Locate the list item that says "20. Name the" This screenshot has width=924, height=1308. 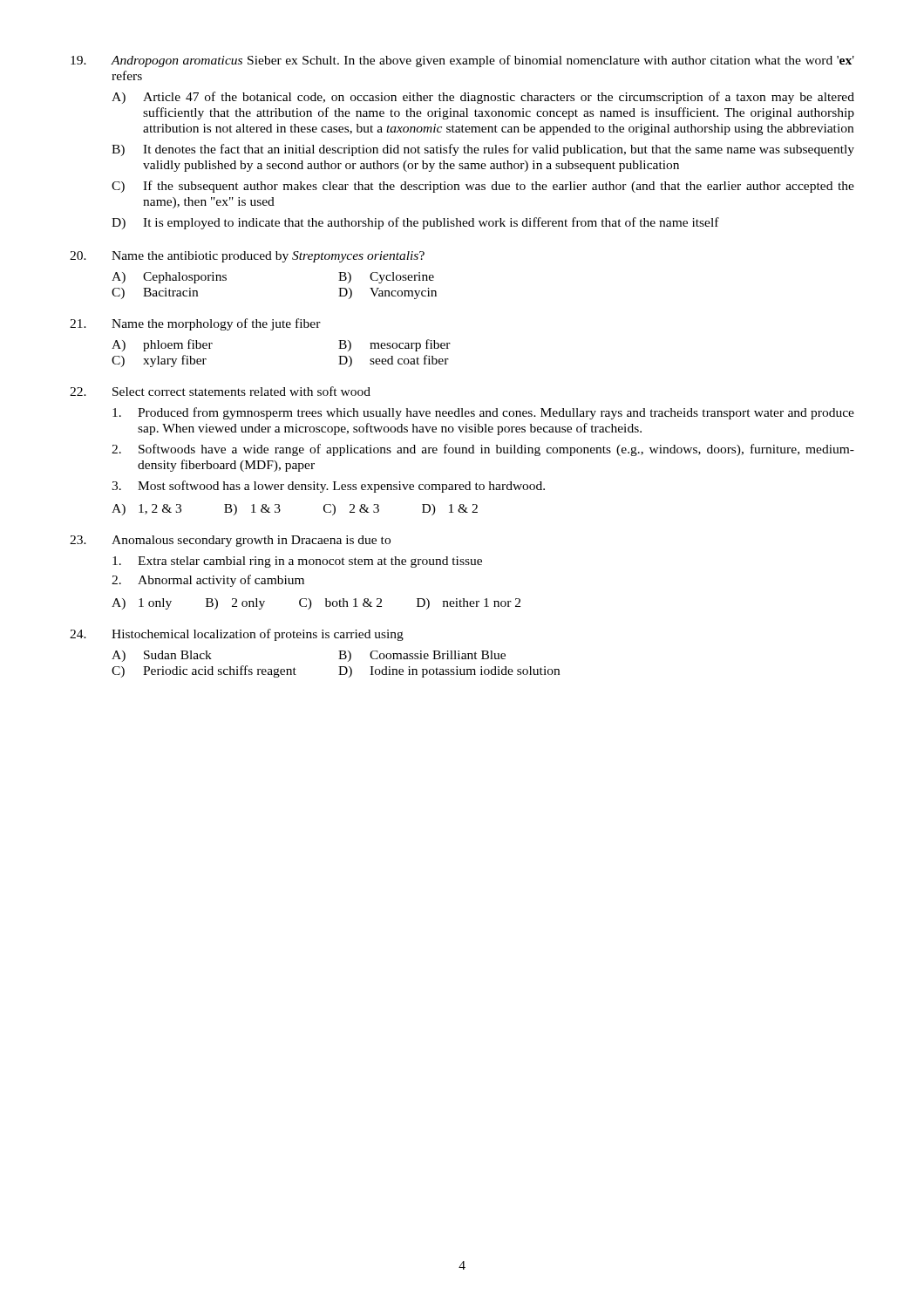247,257
